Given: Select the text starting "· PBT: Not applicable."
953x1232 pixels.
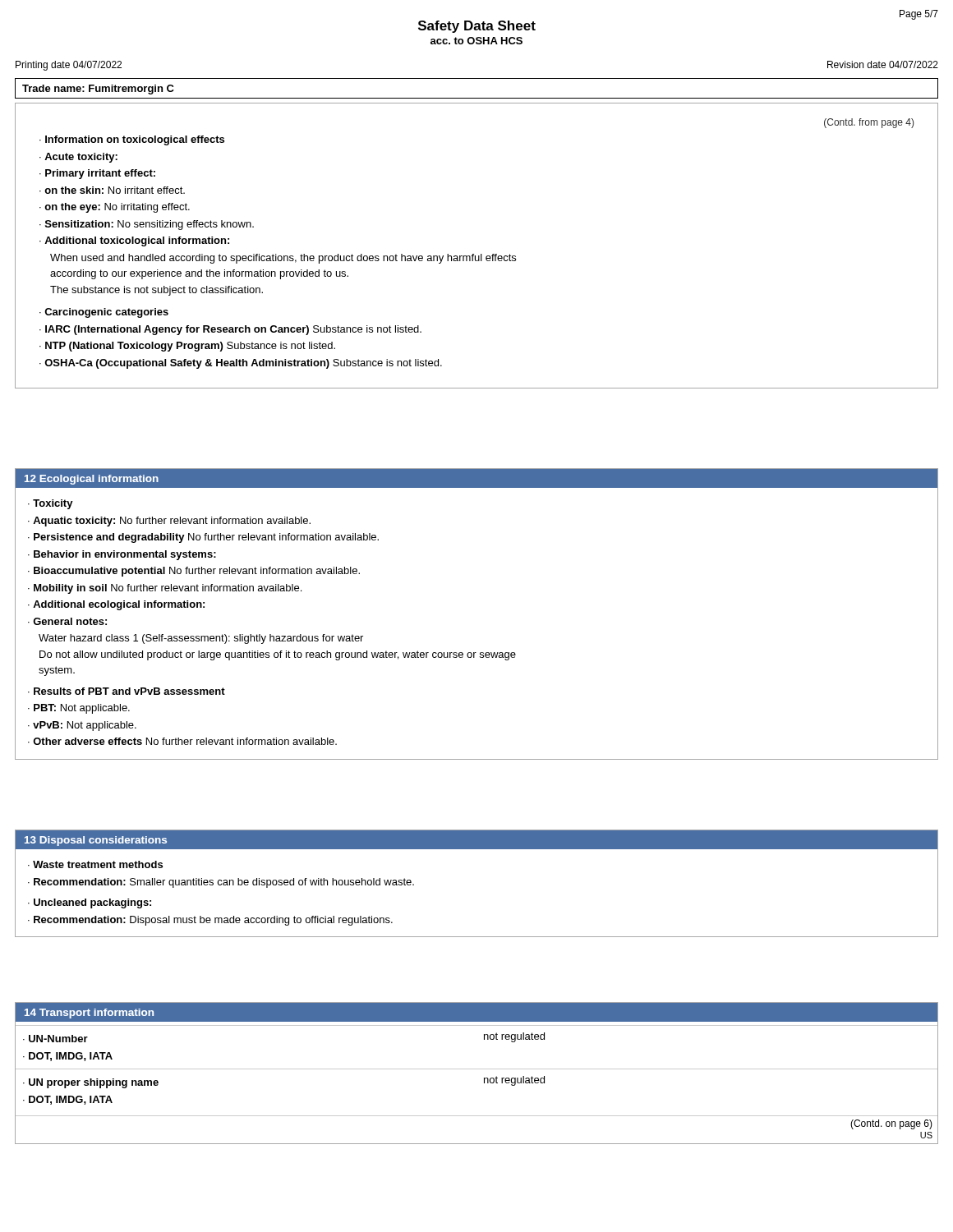Looking at the screenshot, I should click(x=79, y=708).
